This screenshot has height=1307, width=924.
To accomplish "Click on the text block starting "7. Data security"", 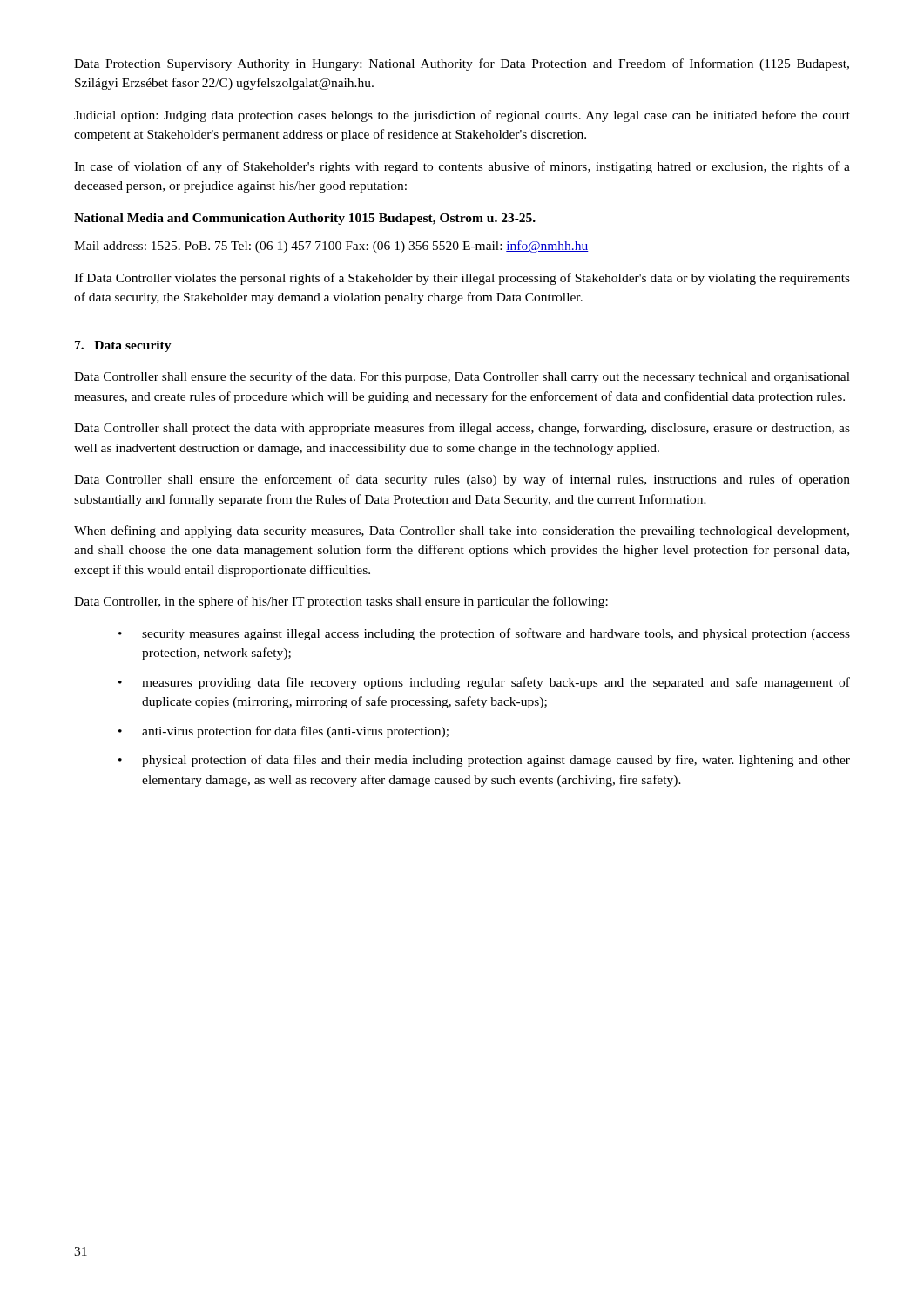I will pos(123,344).
